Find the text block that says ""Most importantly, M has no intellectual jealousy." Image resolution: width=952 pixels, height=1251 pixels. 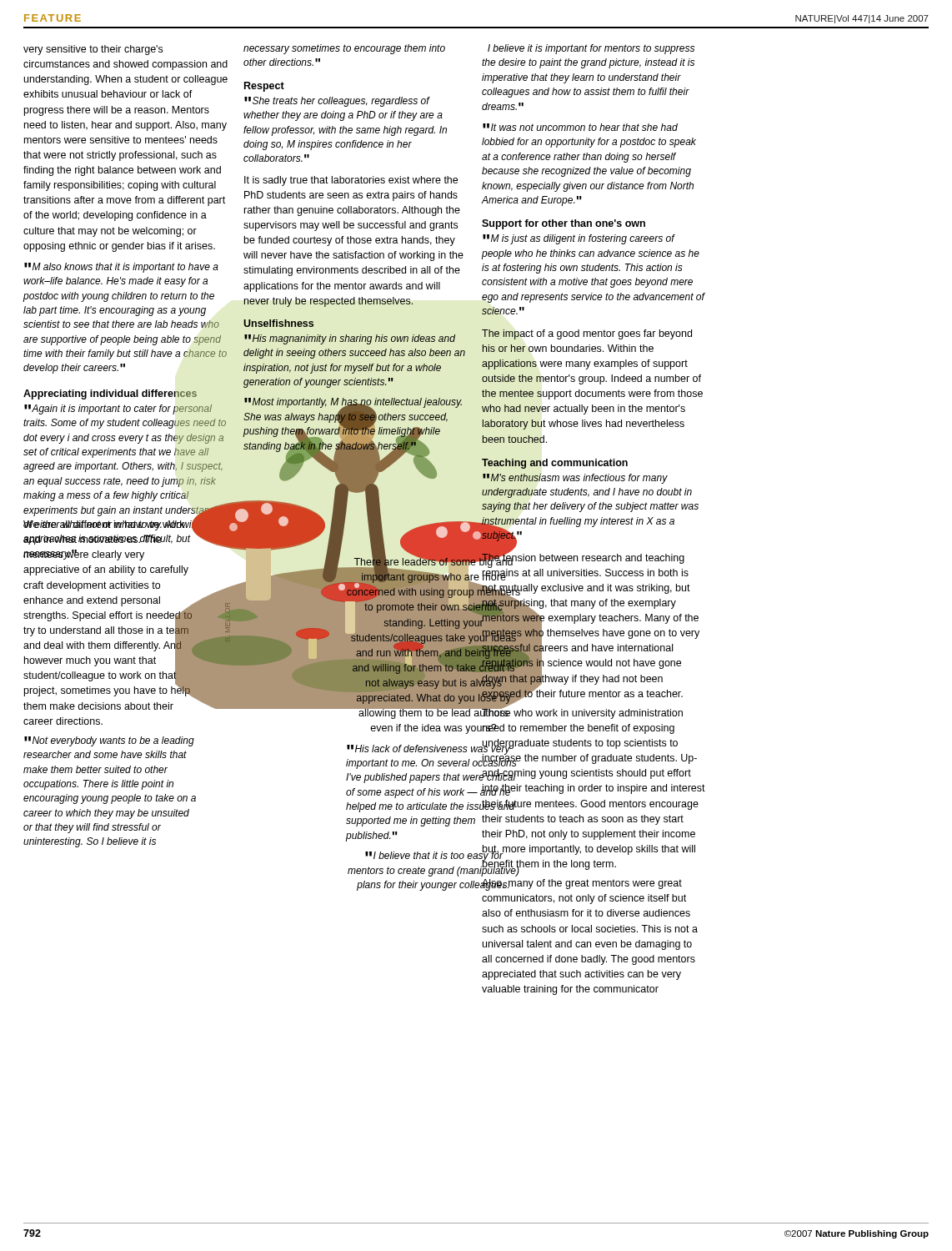[353, 425]
